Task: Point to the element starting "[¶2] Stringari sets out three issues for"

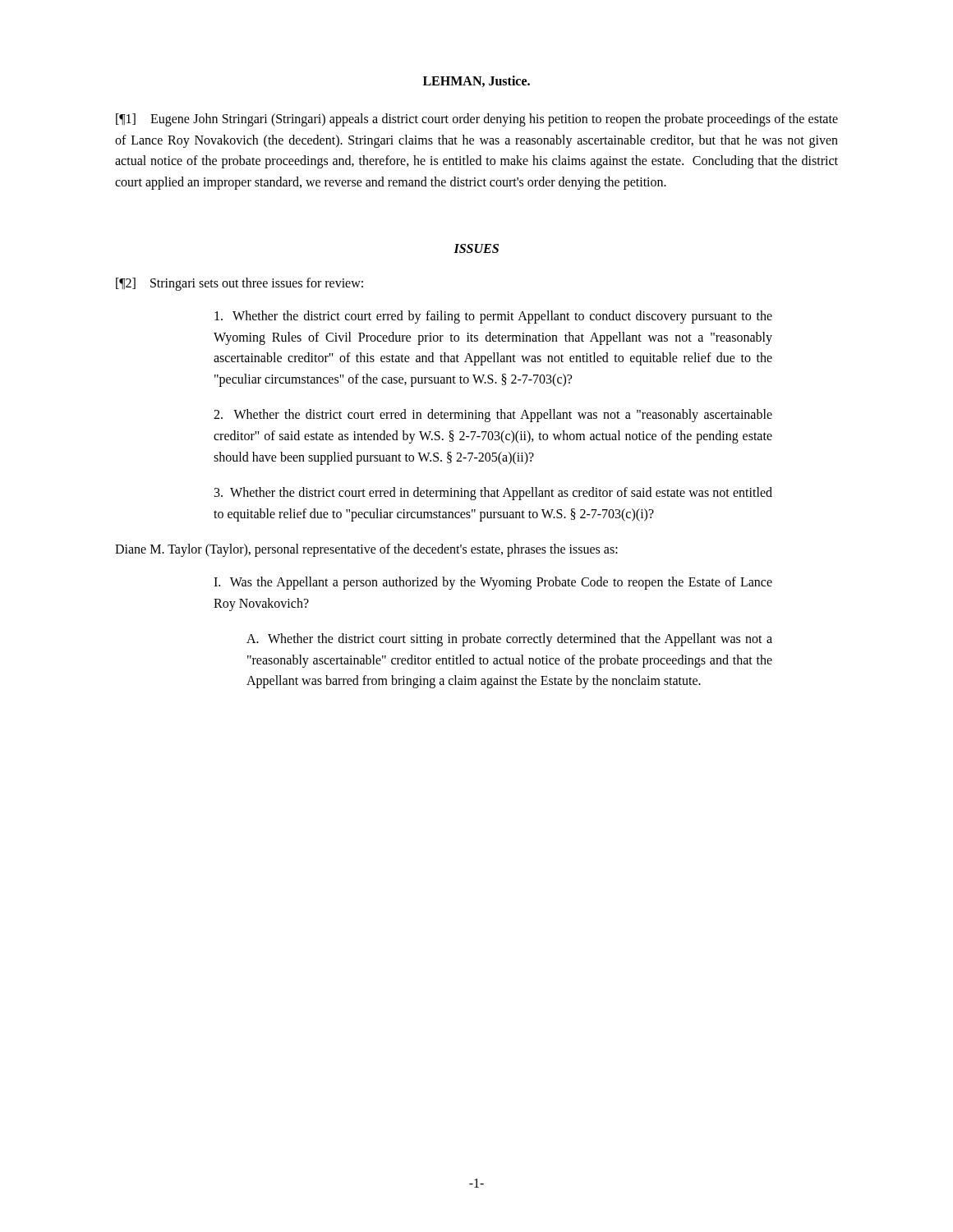Action: click(240, 283)
